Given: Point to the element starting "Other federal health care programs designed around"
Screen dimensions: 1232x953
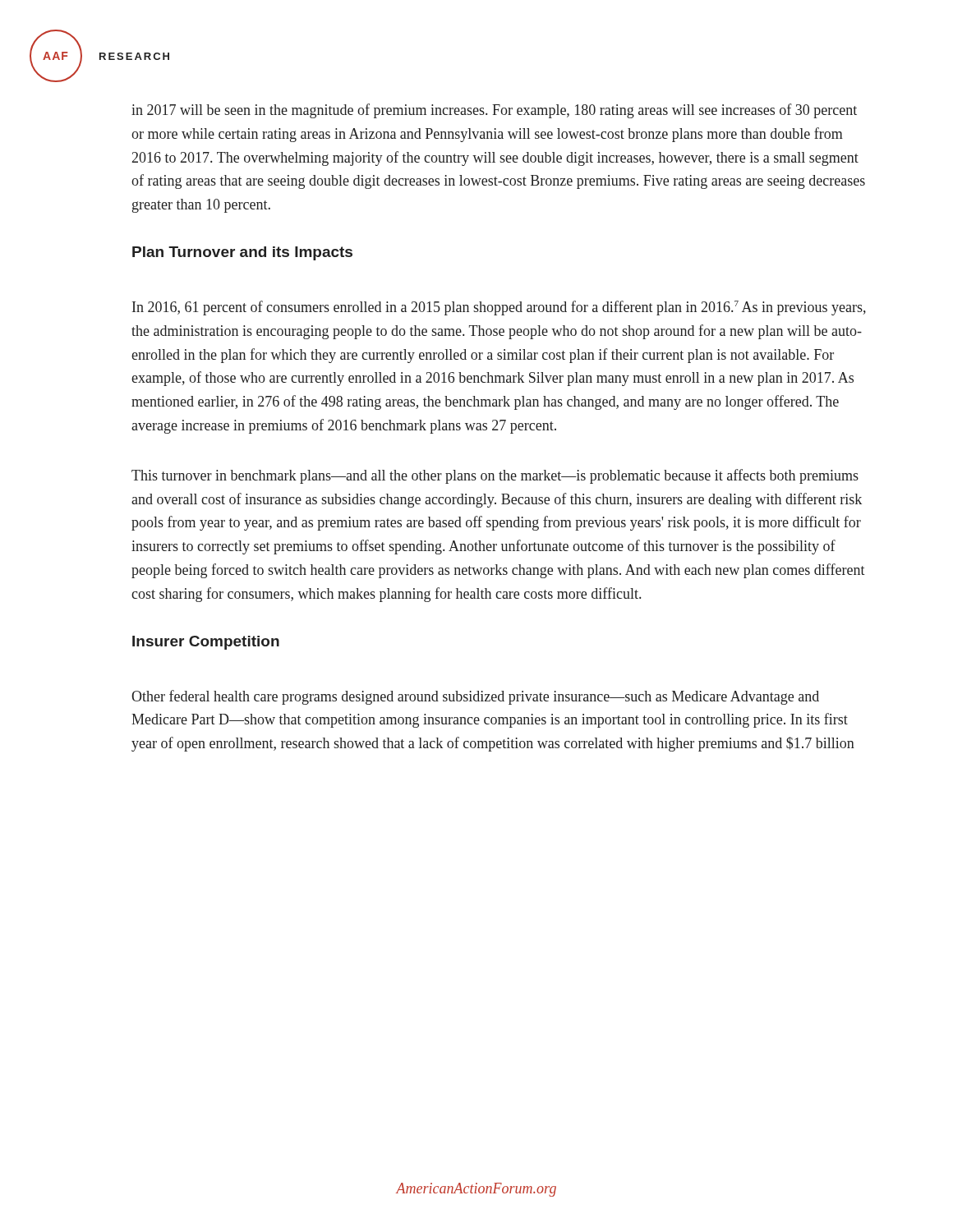Looking at the screenshot, I should (x=501, y=720).
